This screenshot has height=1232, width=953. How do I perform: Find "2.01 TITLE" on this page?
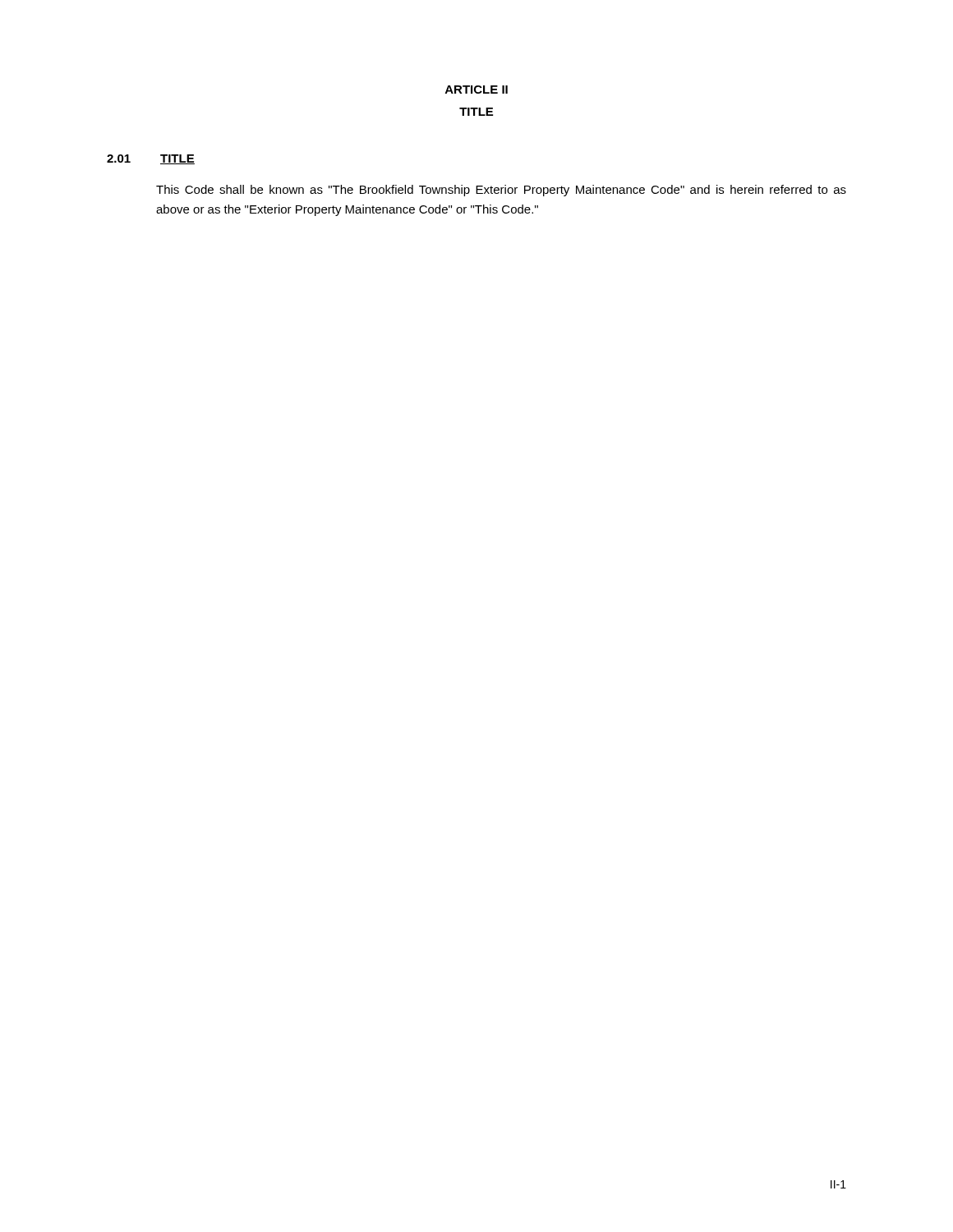click(x=151, y=158)
